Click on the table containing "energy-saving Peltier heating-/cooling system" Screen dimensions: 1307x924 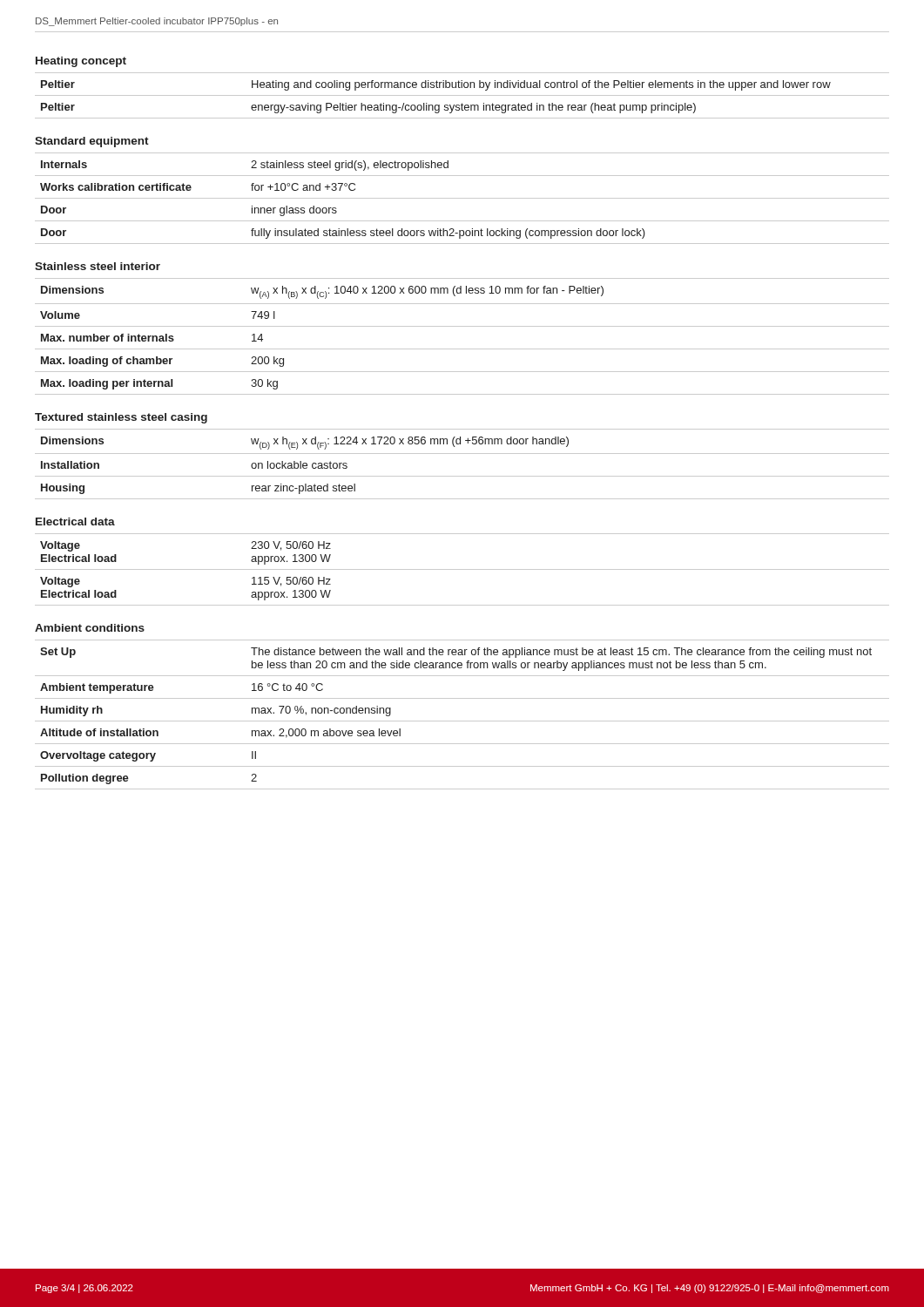[x=462, y=95]
